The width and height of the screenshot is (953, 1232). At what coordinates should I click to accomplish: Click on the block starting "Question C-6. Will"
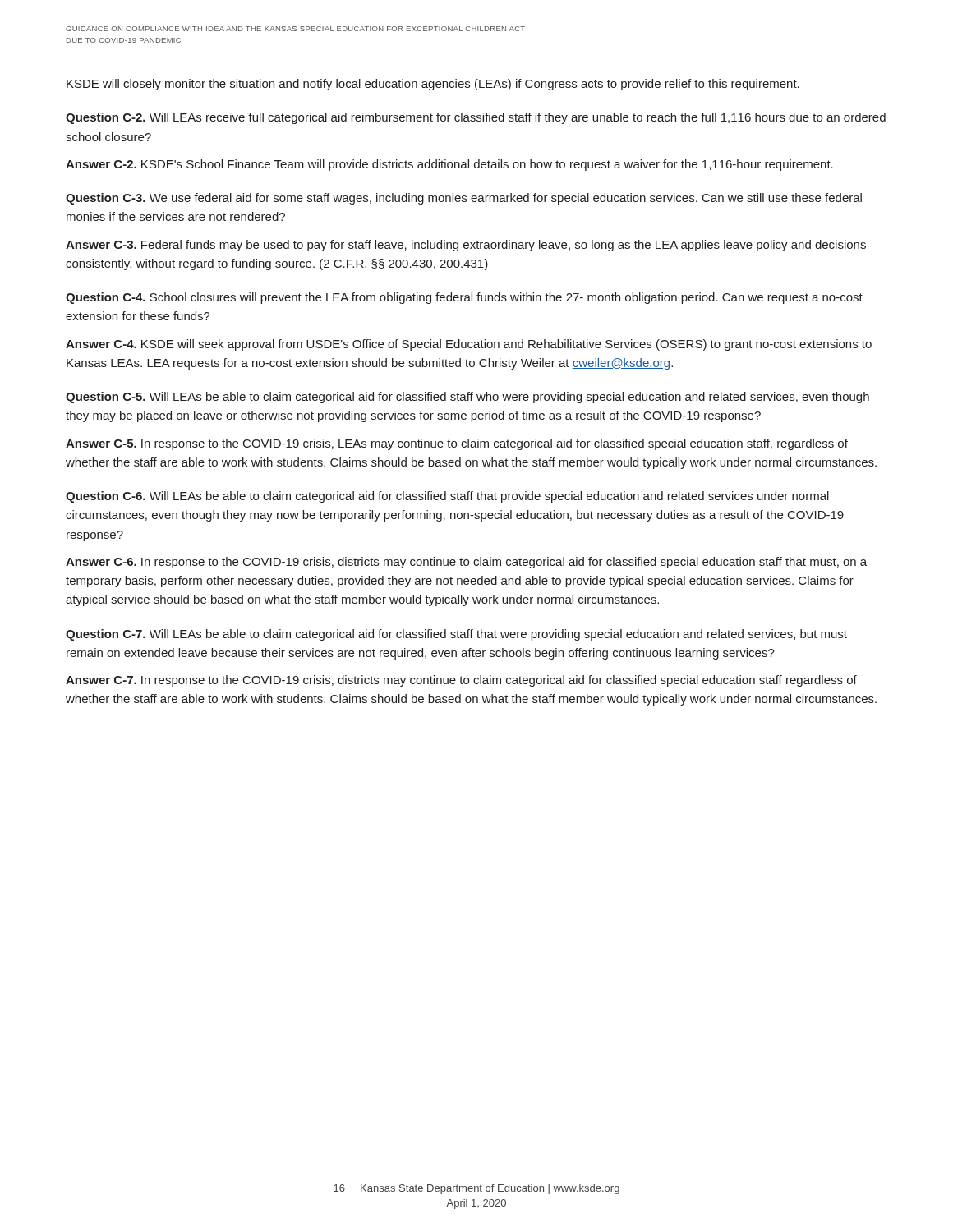click(x=476, y=548)
